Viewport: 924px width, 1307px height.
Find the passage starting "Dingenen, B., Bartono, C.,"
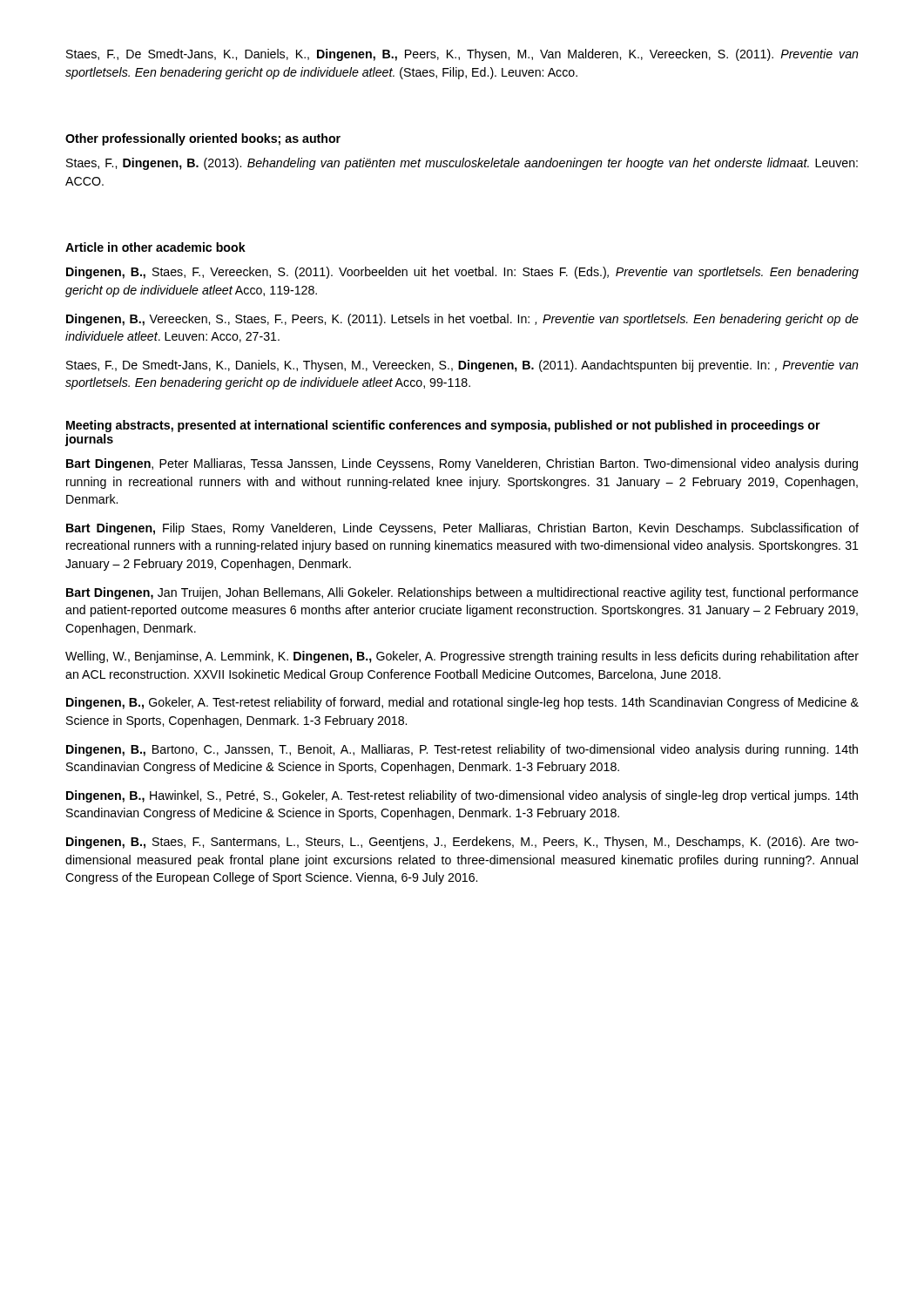[462, 758]
